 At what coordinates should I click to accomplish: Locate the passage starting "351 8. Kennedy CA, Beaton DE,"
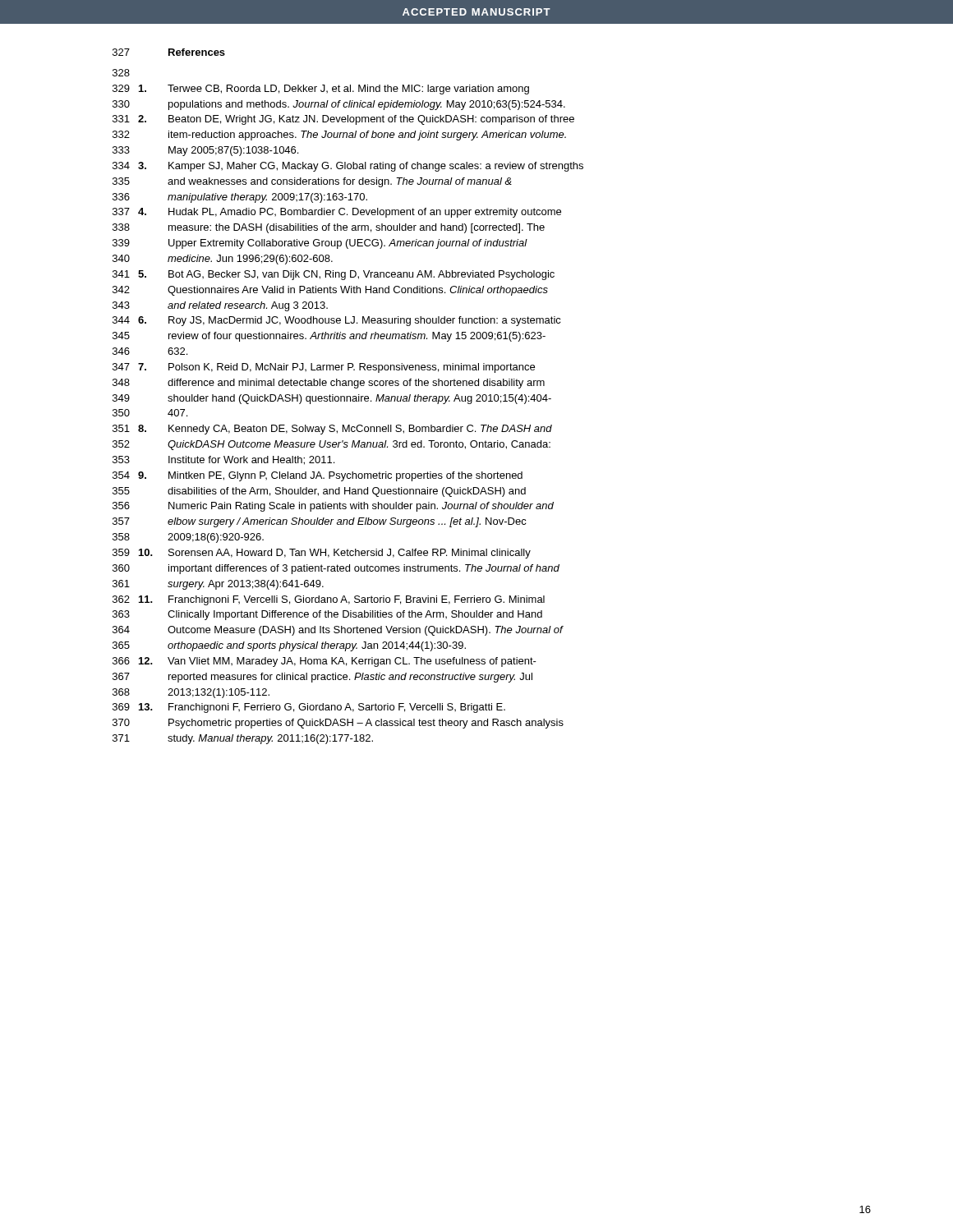click(493, 445)
